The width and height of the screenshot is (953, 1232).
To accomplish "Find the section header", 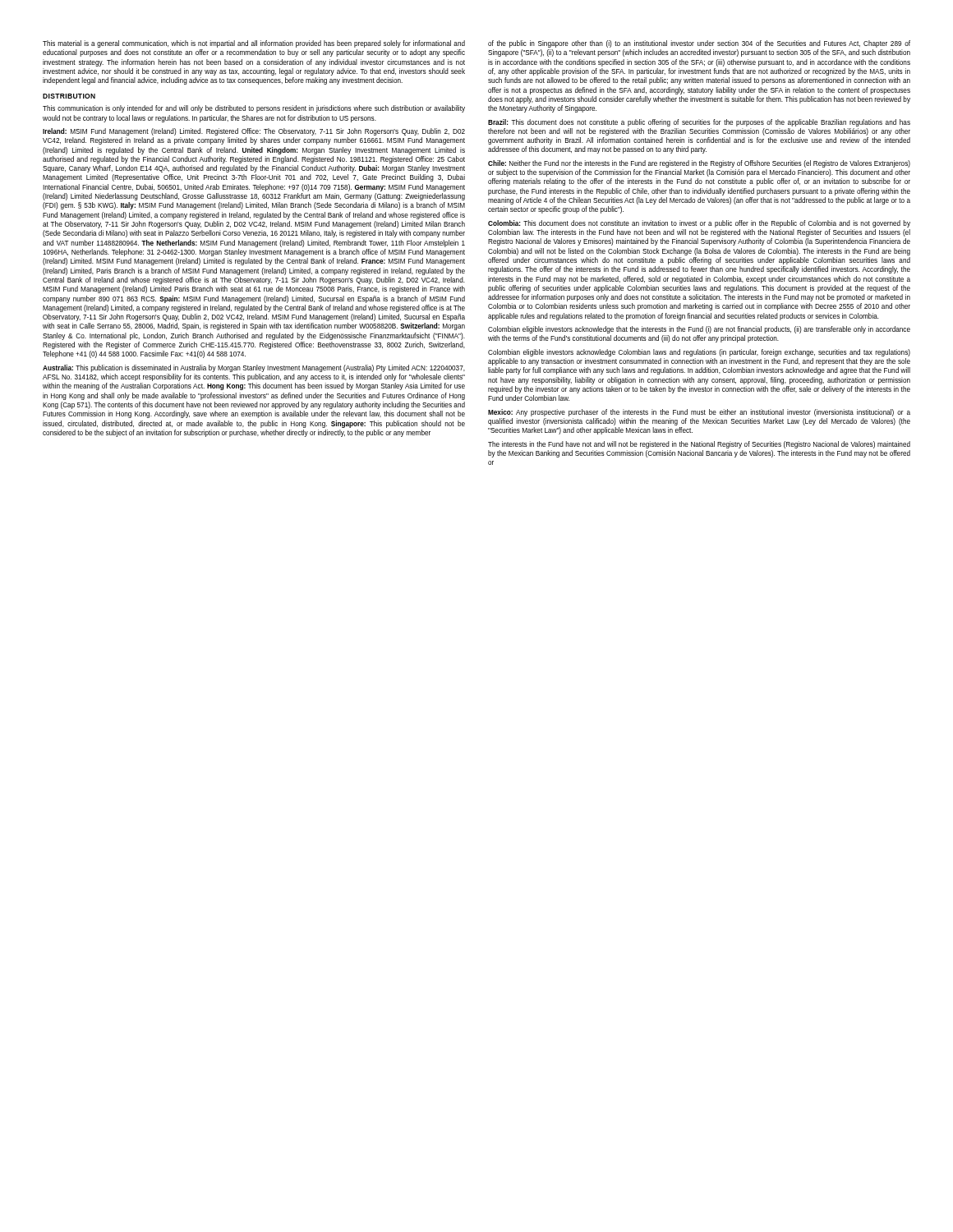I will tap(254, 96).
